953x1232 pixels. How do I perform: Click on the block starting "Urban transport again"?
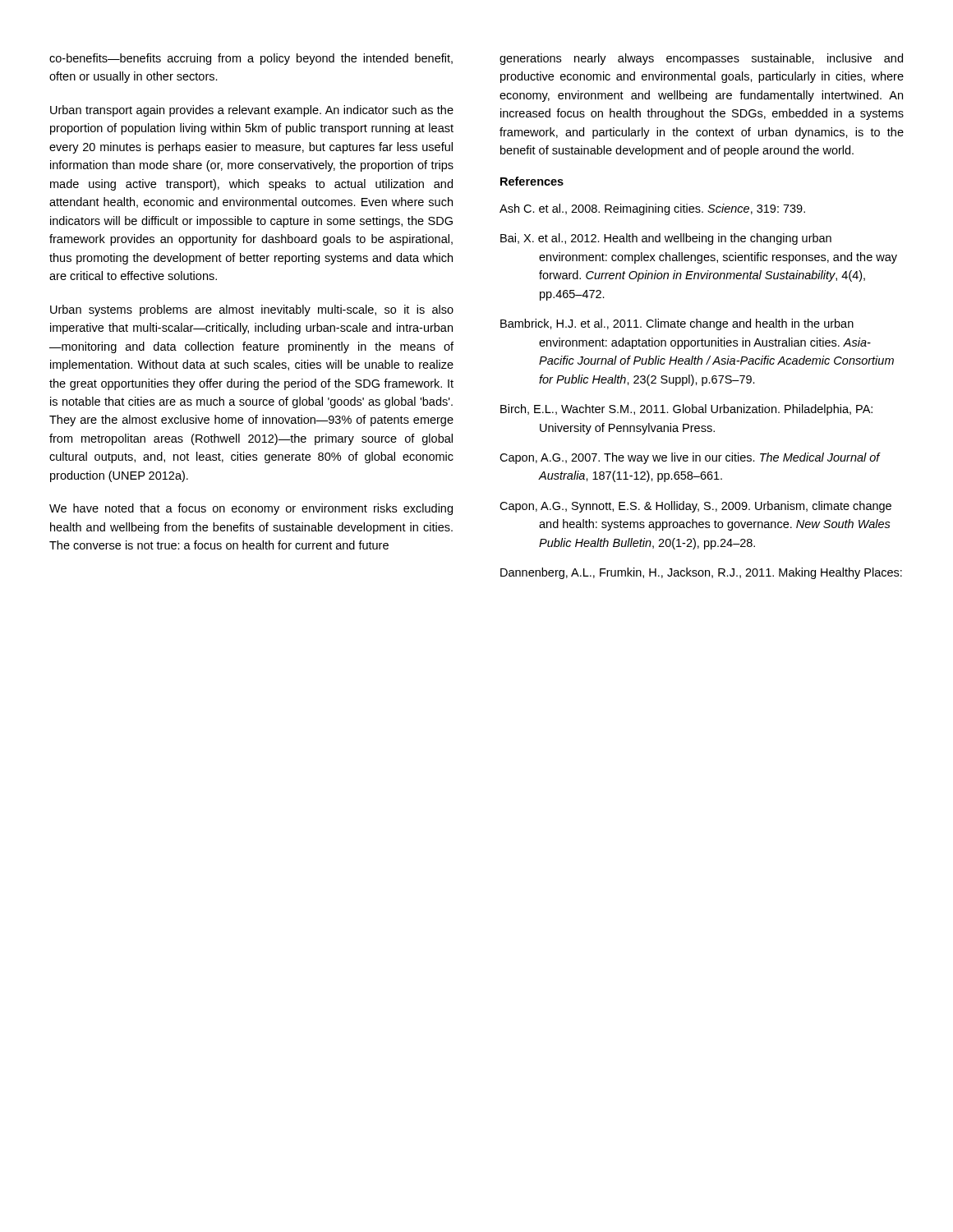click(x=251, y=193)
